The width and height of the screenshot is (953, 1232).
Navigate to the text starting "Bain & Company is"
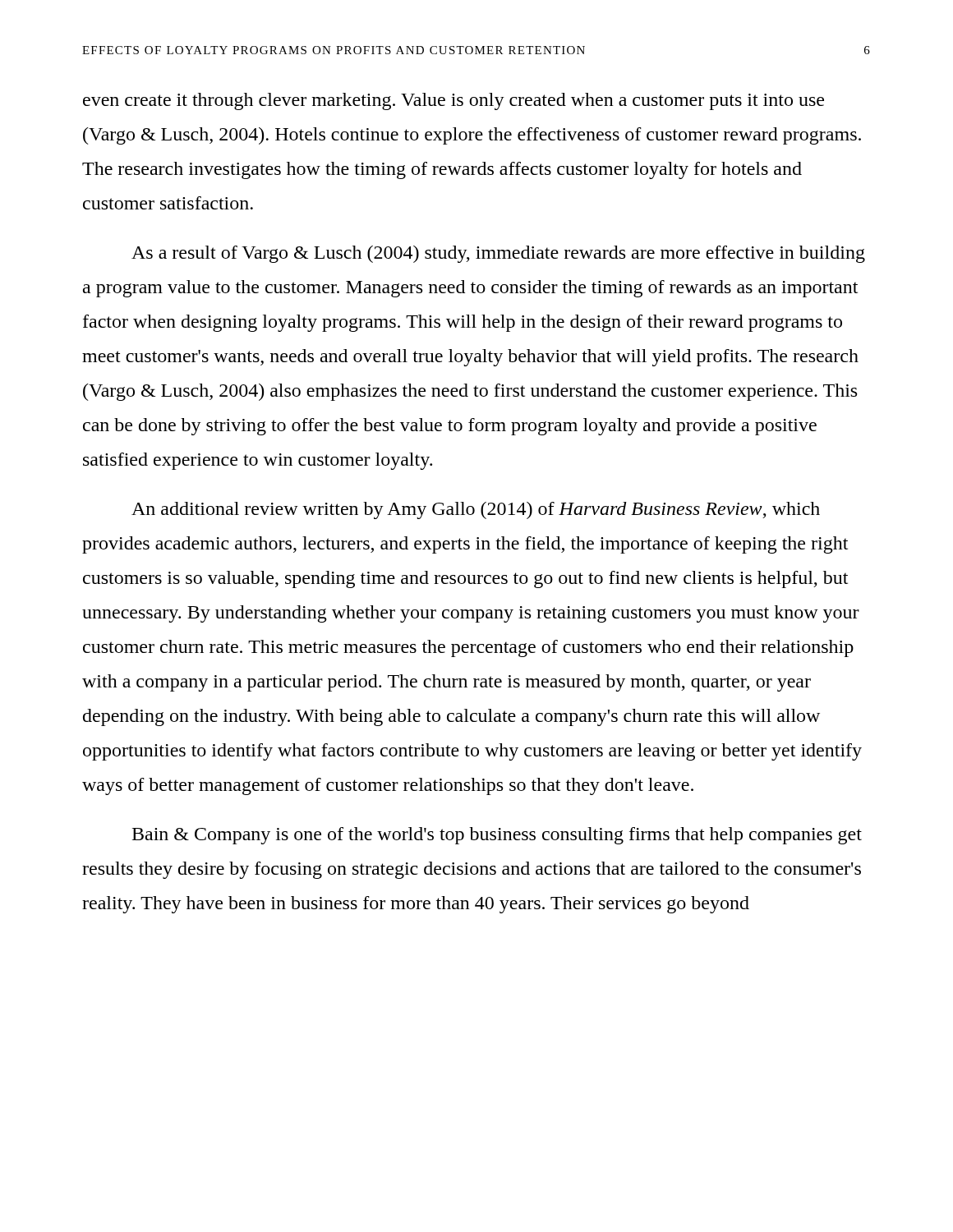coord(476,868)
